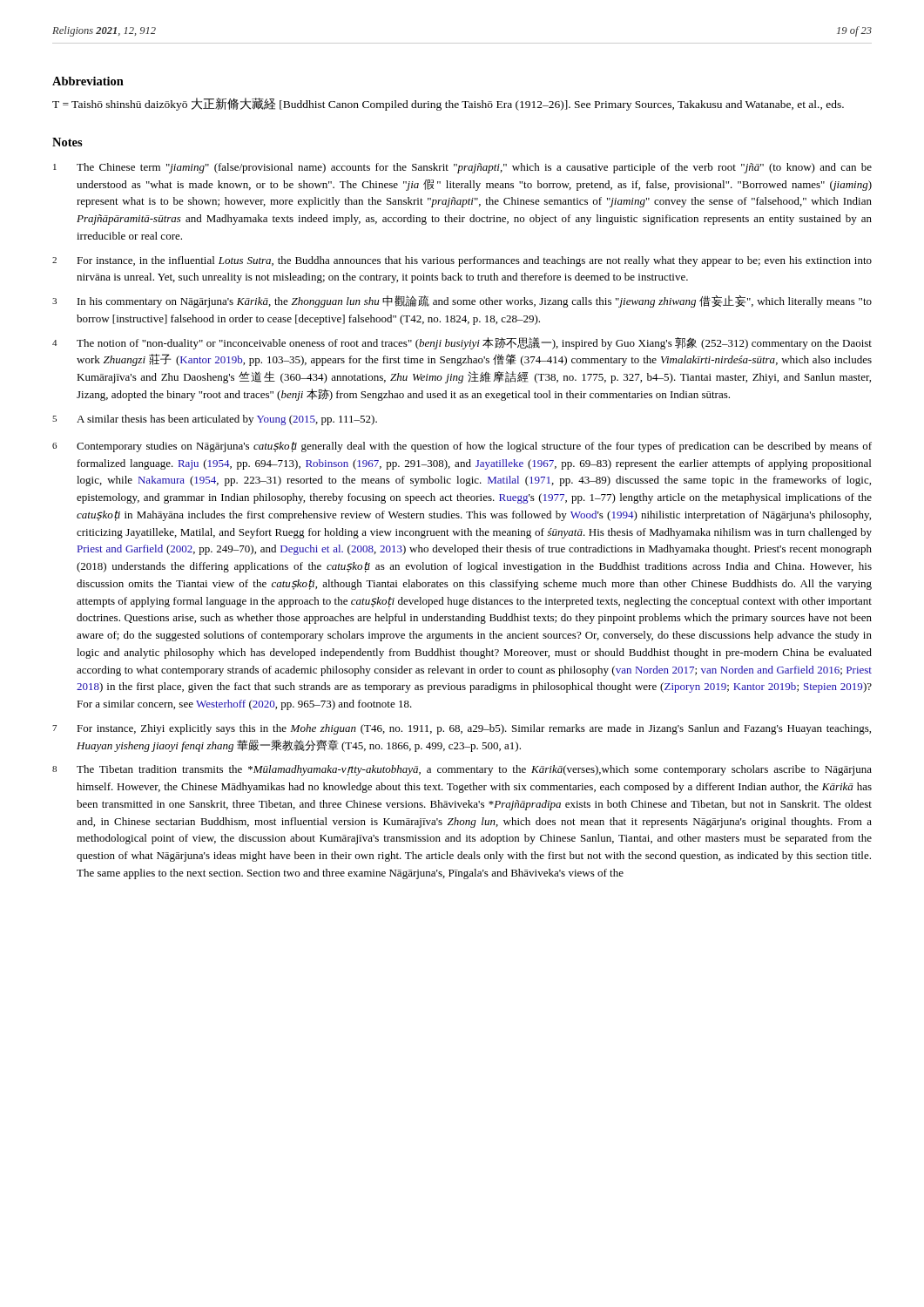Find the block on this page that starts "5 A similar thesis has been articulated by"
The width and height of the screenshot is (924, 1307).
(x=215, y=420)
